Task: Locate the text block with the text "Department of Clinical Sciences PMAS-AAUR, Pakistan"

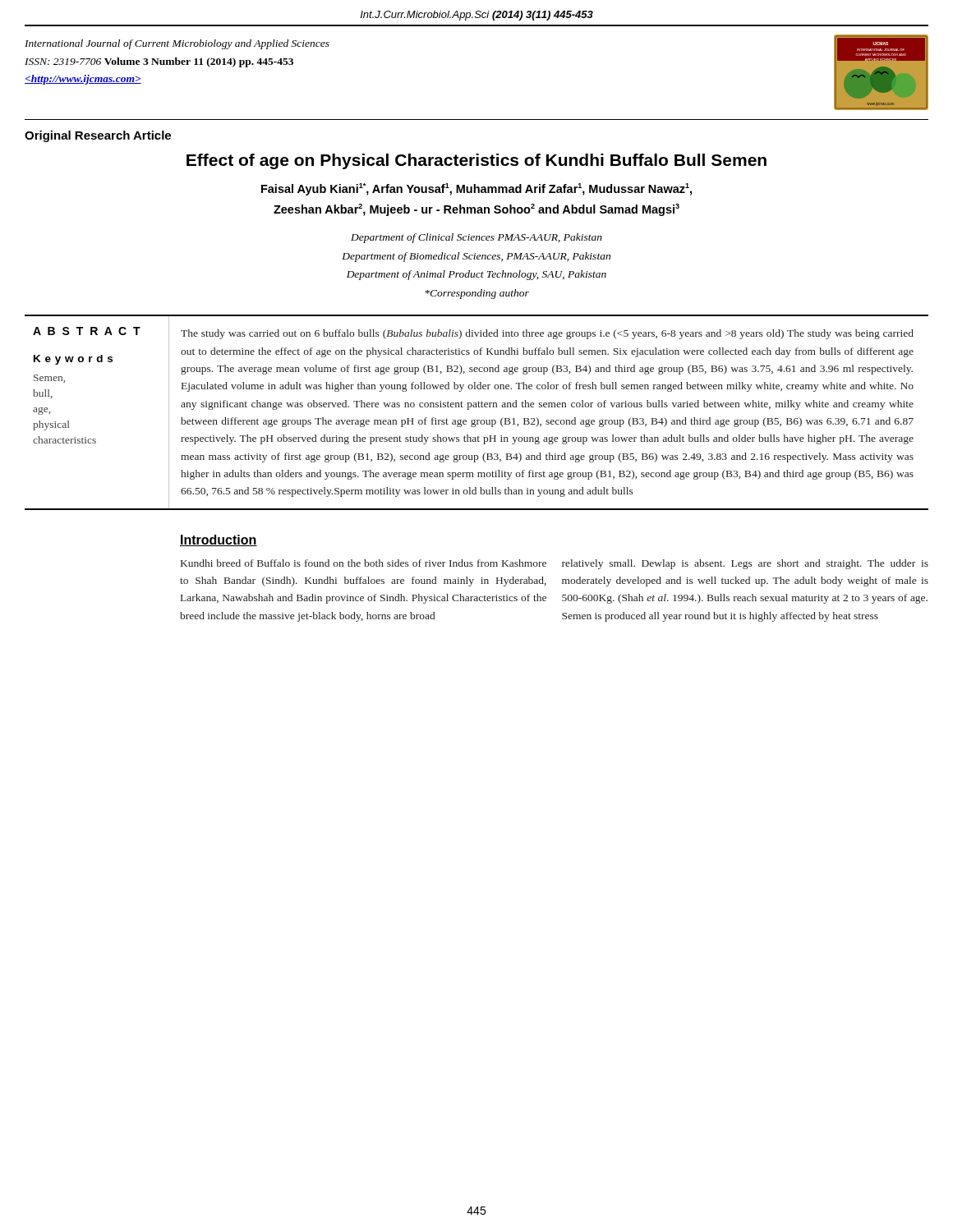Action: pos(476,265)
